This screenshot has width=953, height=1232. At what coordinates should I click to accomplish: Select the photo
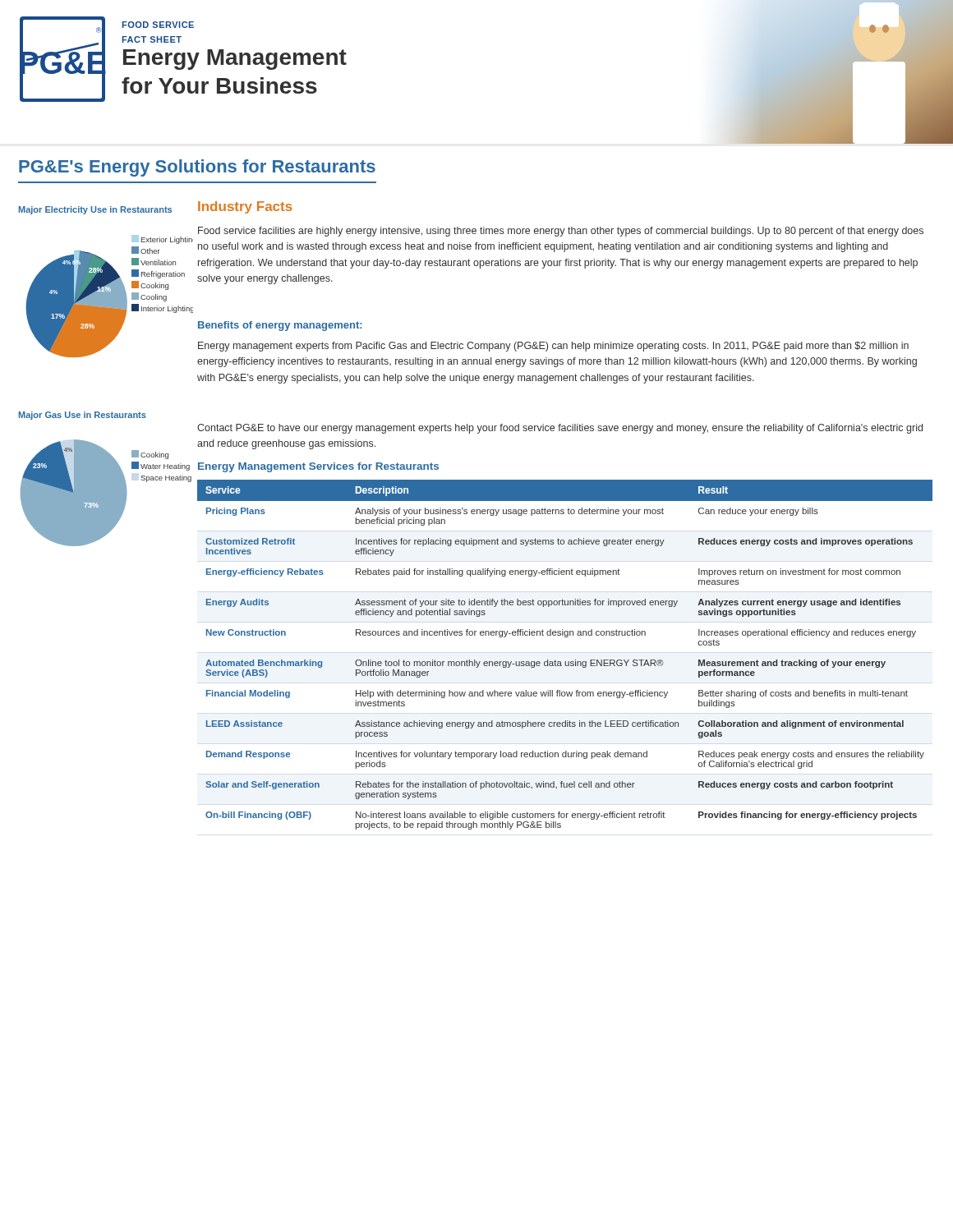826,72
